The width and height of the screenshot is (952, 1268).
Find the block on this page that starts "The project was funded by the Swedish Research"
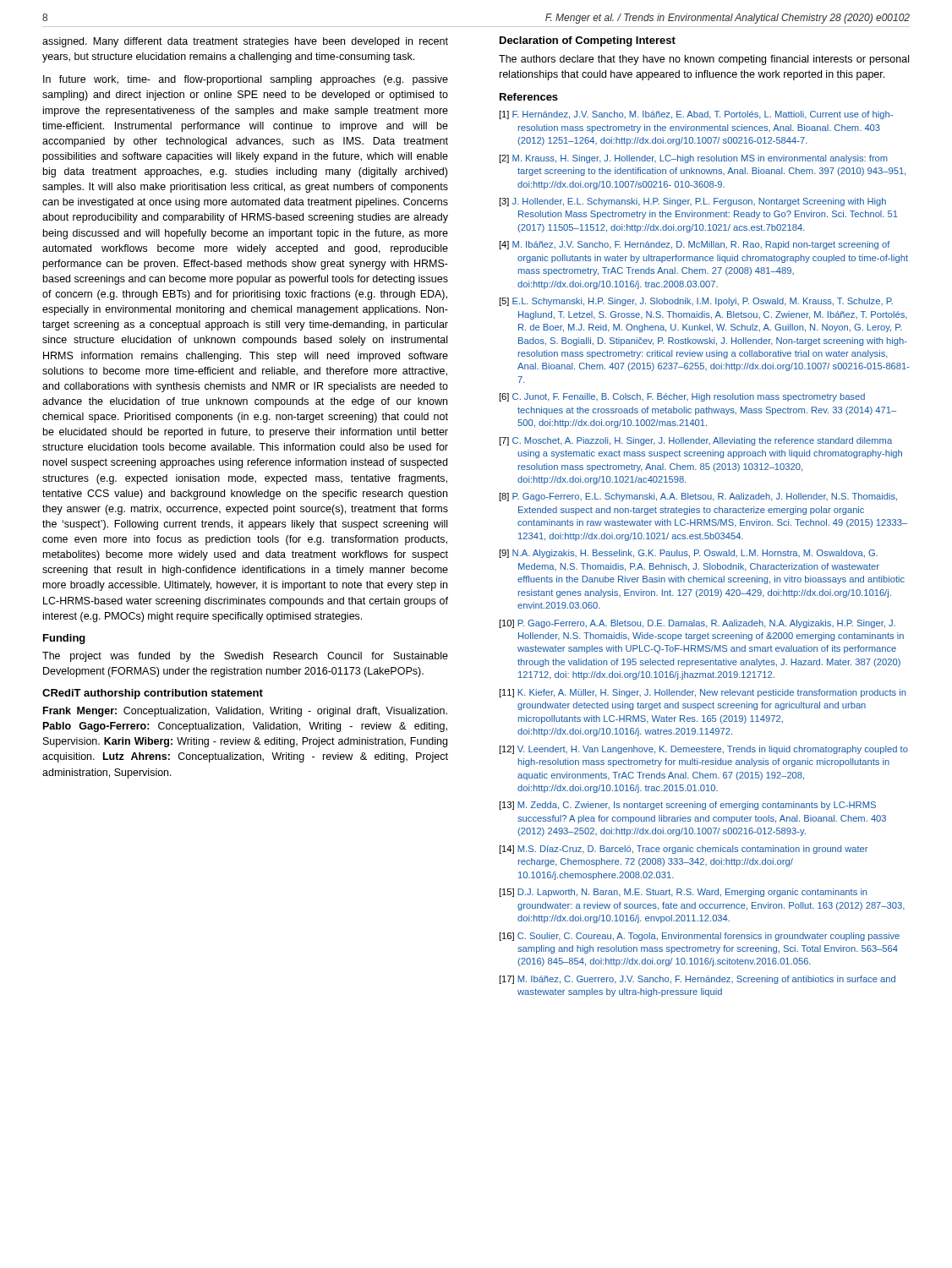245,663
